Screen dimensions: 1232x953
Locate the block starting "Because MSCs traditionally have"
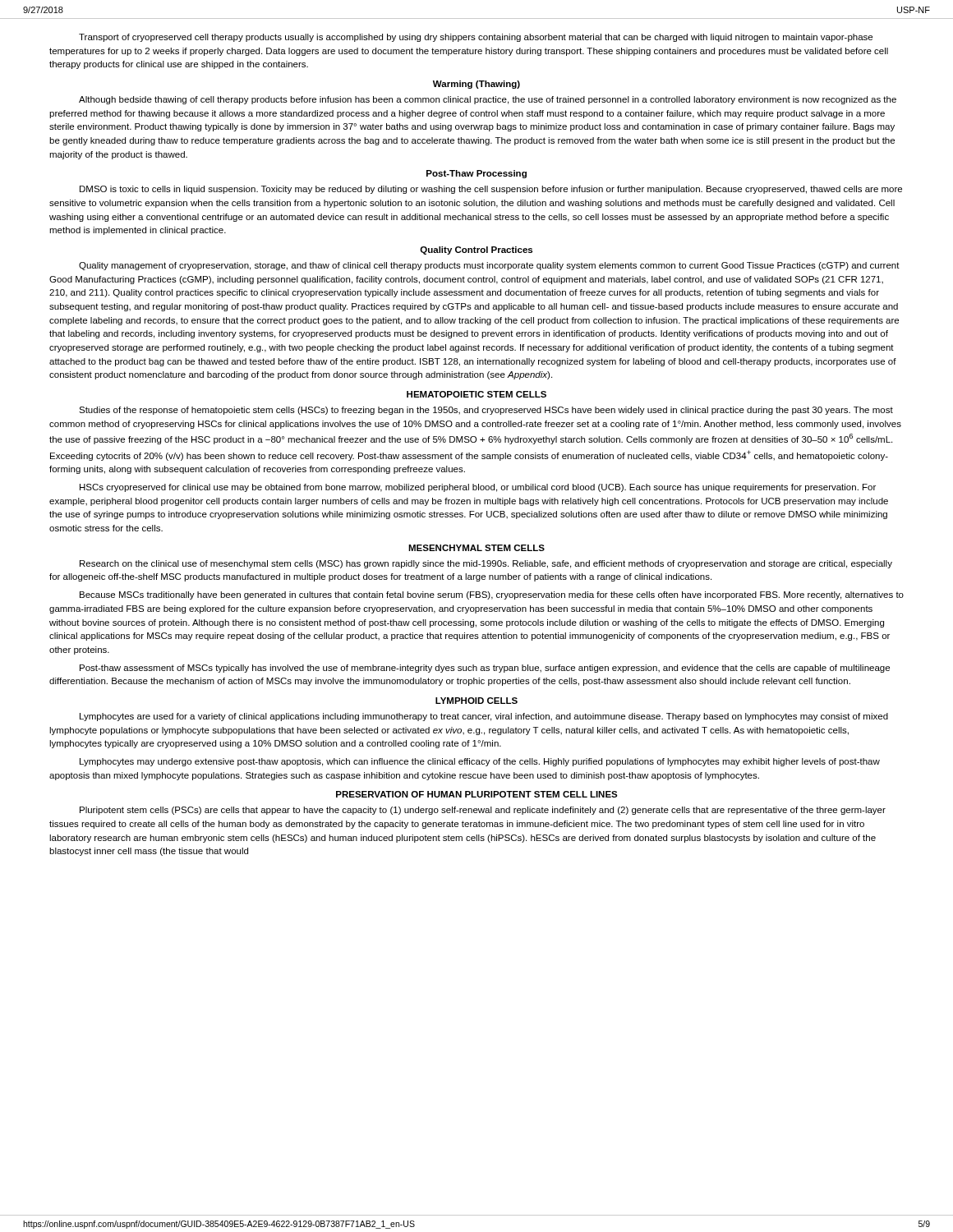coord(476,622)
